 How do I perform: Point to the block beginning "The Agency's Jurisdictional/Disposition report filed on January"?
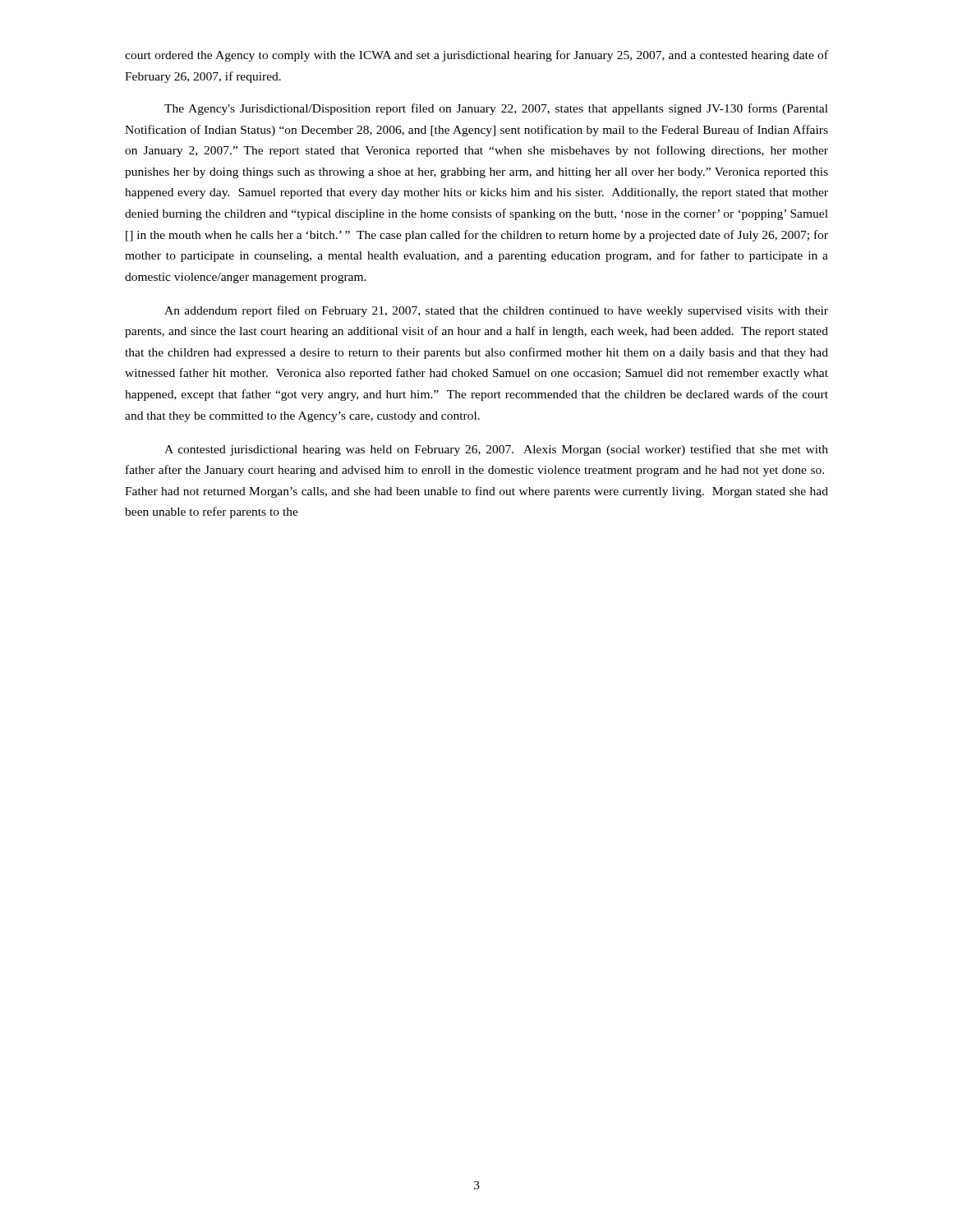coord(476,192)
